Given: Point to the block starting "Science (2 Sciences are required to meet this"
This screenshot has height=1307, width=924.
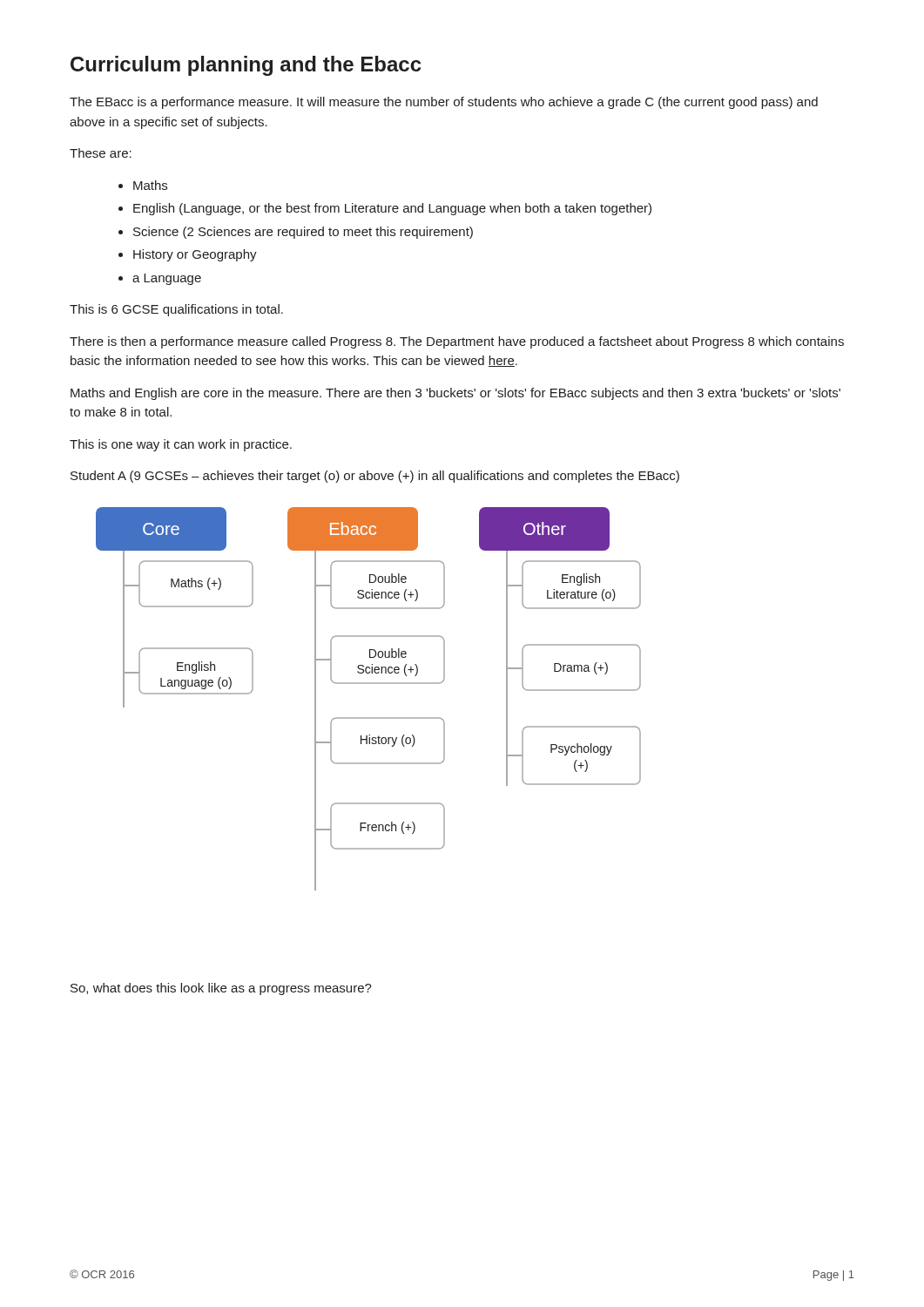Looking at the screenshot, I should click(x=303, y=231).
